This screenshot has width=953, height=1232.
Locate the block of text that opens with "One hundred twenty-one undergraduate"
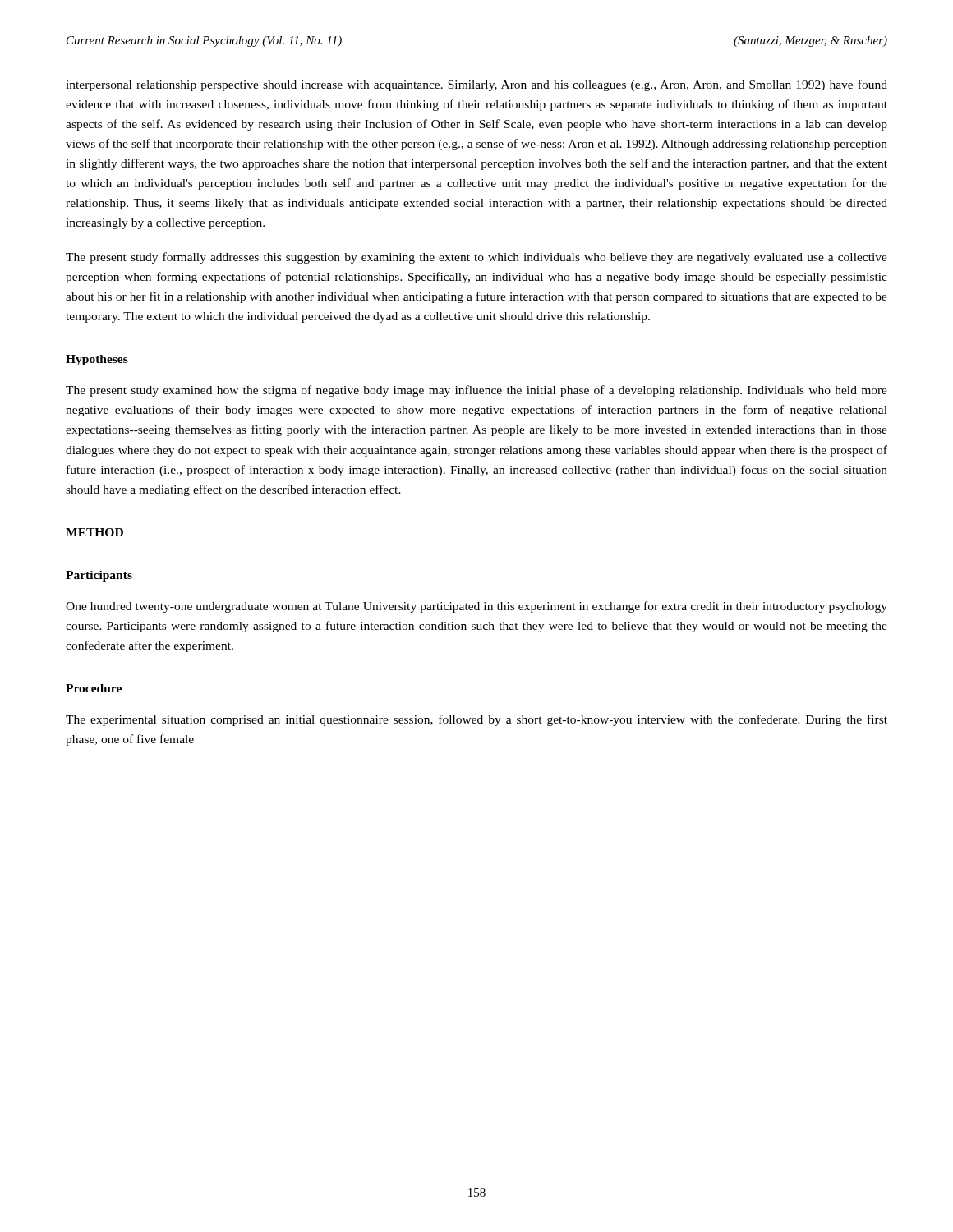click(x=476, y=625)
